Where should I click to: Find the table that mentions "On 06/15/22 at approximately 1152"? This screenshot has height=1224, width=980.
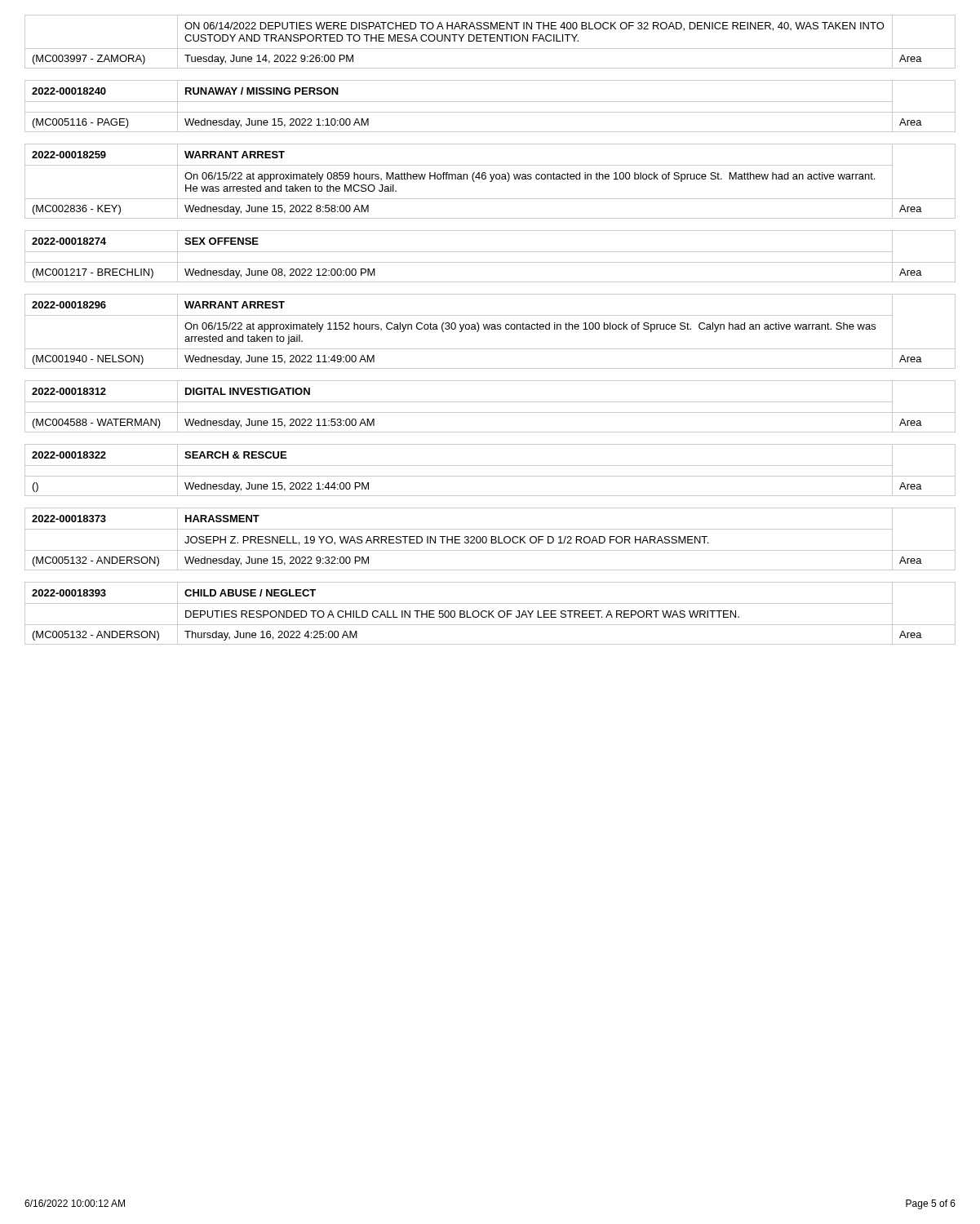click(x=490, y=331)
